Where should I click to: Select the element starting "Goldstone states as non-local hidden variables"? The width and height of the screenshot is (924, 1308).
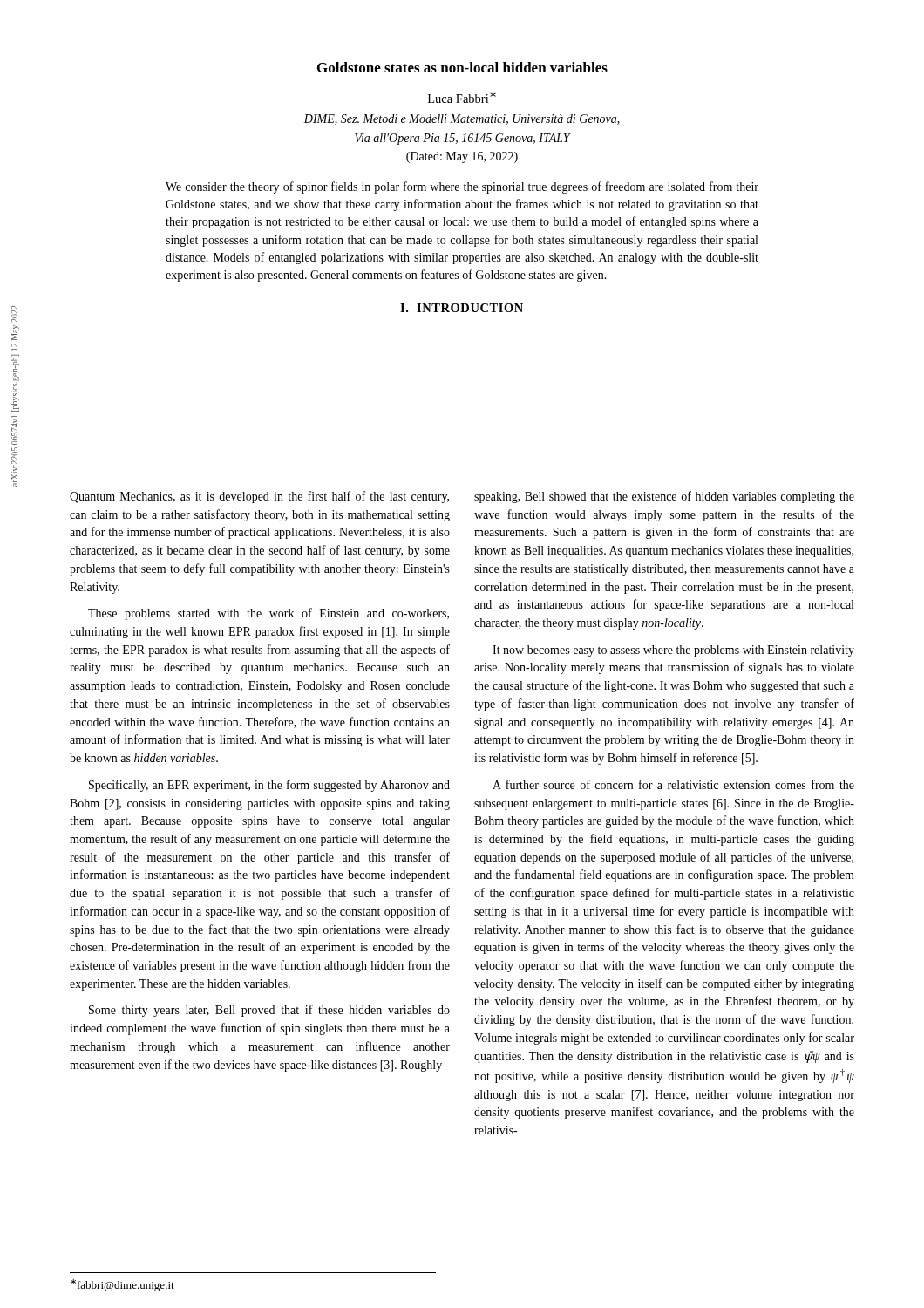click(462, 68)
